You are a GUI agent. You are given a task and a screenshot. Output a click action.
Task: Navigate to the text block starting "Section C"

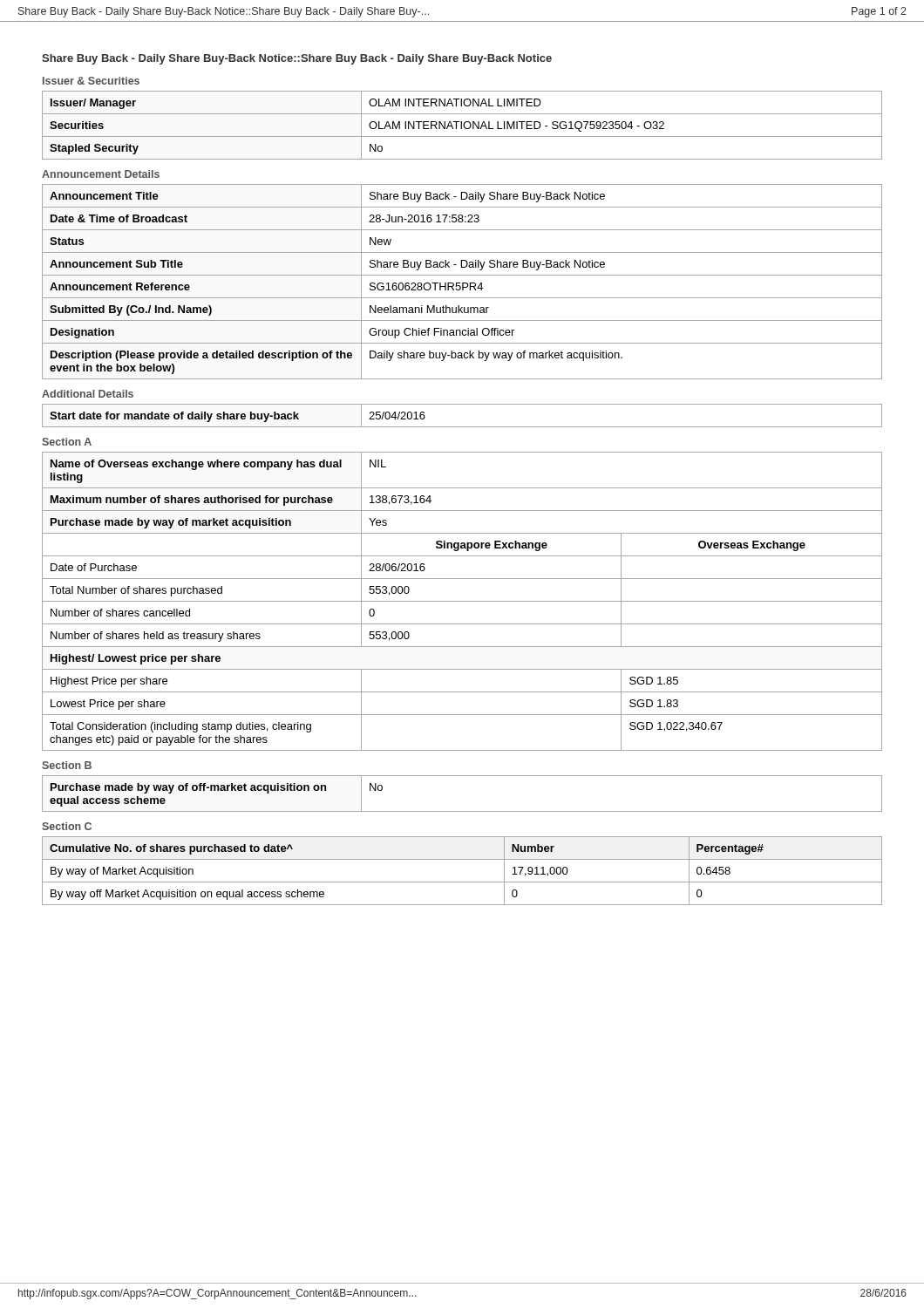click(67, 827)
